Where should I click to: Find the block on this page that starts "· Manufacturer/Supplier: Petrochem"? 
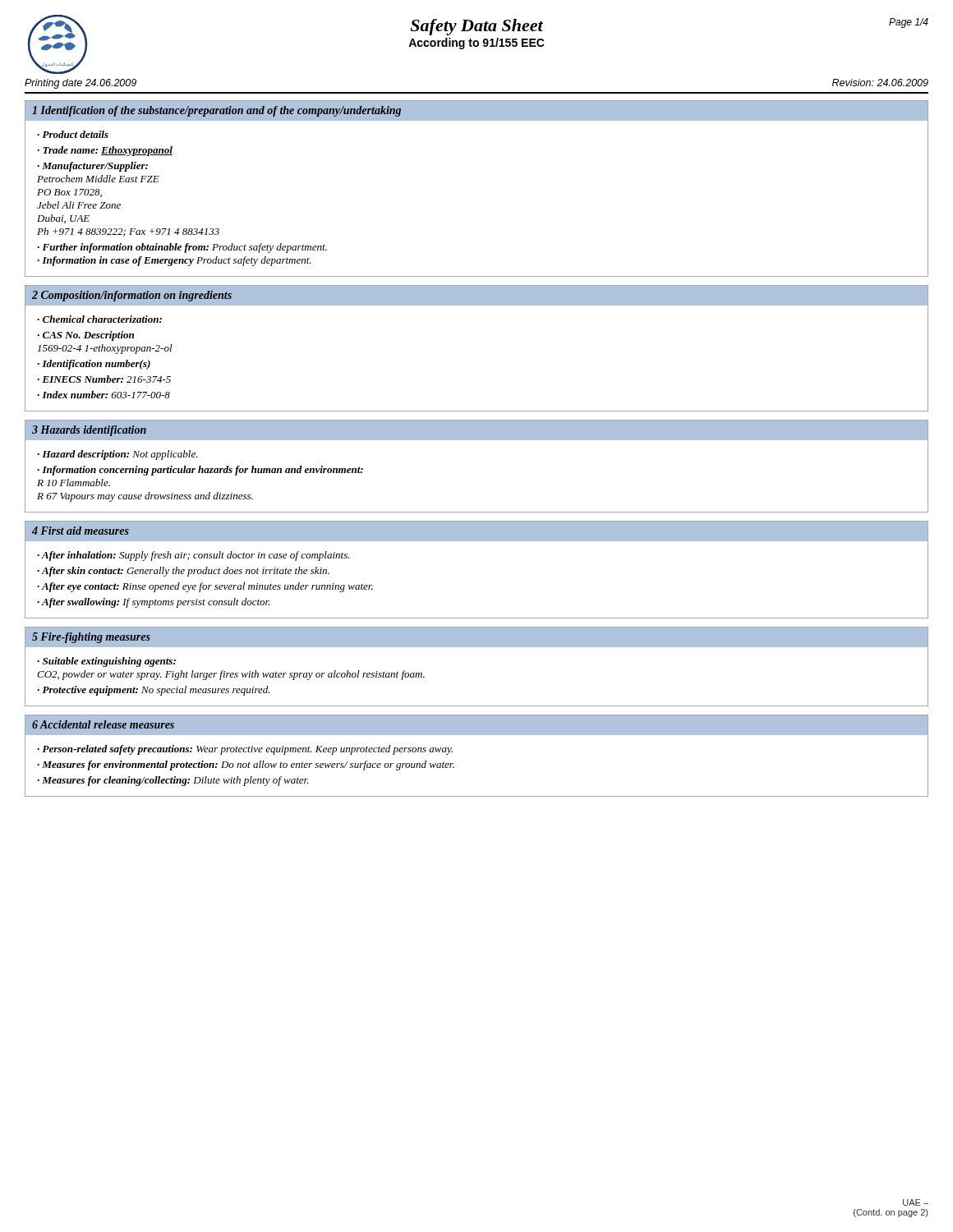click(128, 198)
